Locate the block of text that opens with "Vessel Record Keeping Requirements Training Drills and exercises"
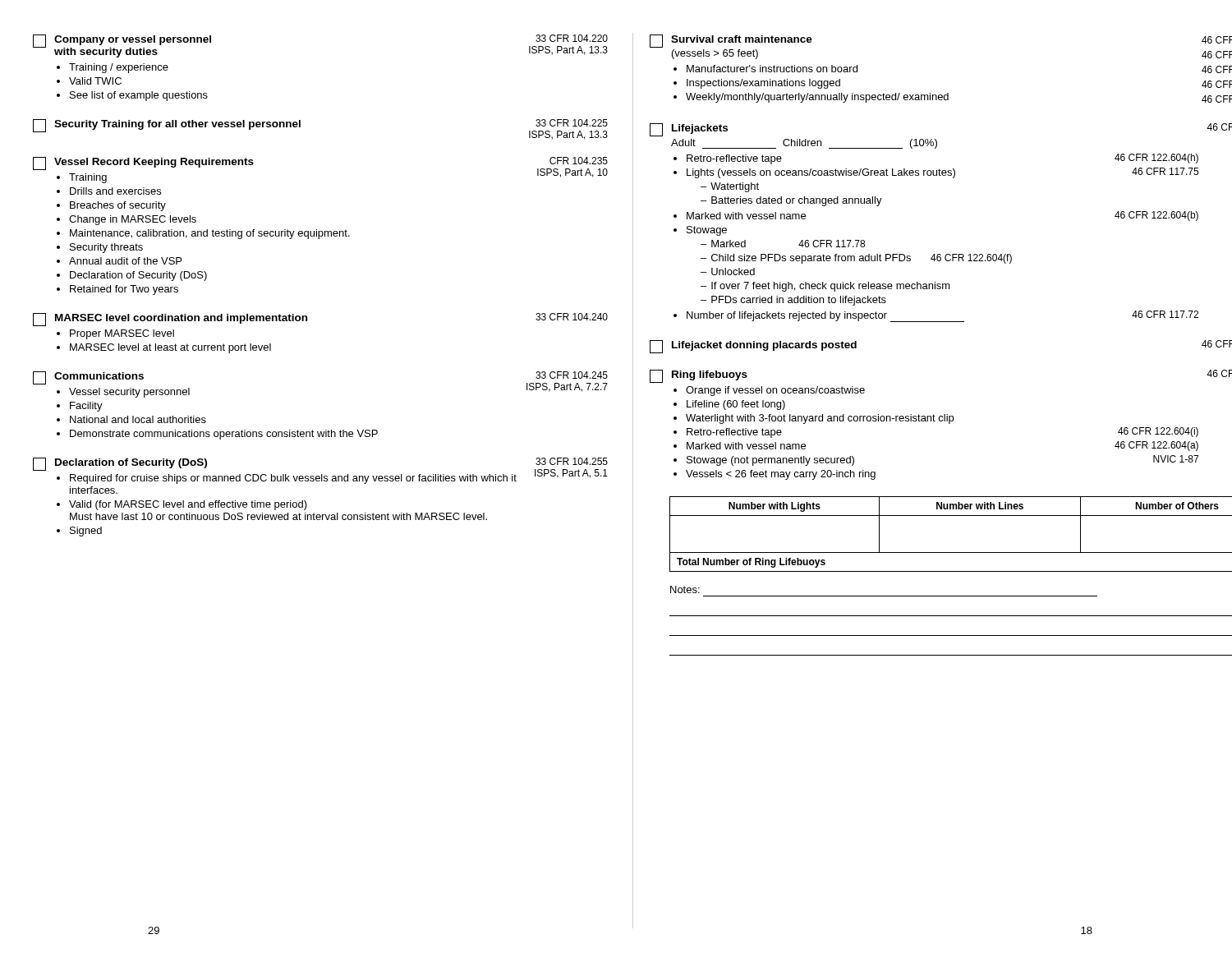Viewport: 1232px width, 953px height. [320, 226]
